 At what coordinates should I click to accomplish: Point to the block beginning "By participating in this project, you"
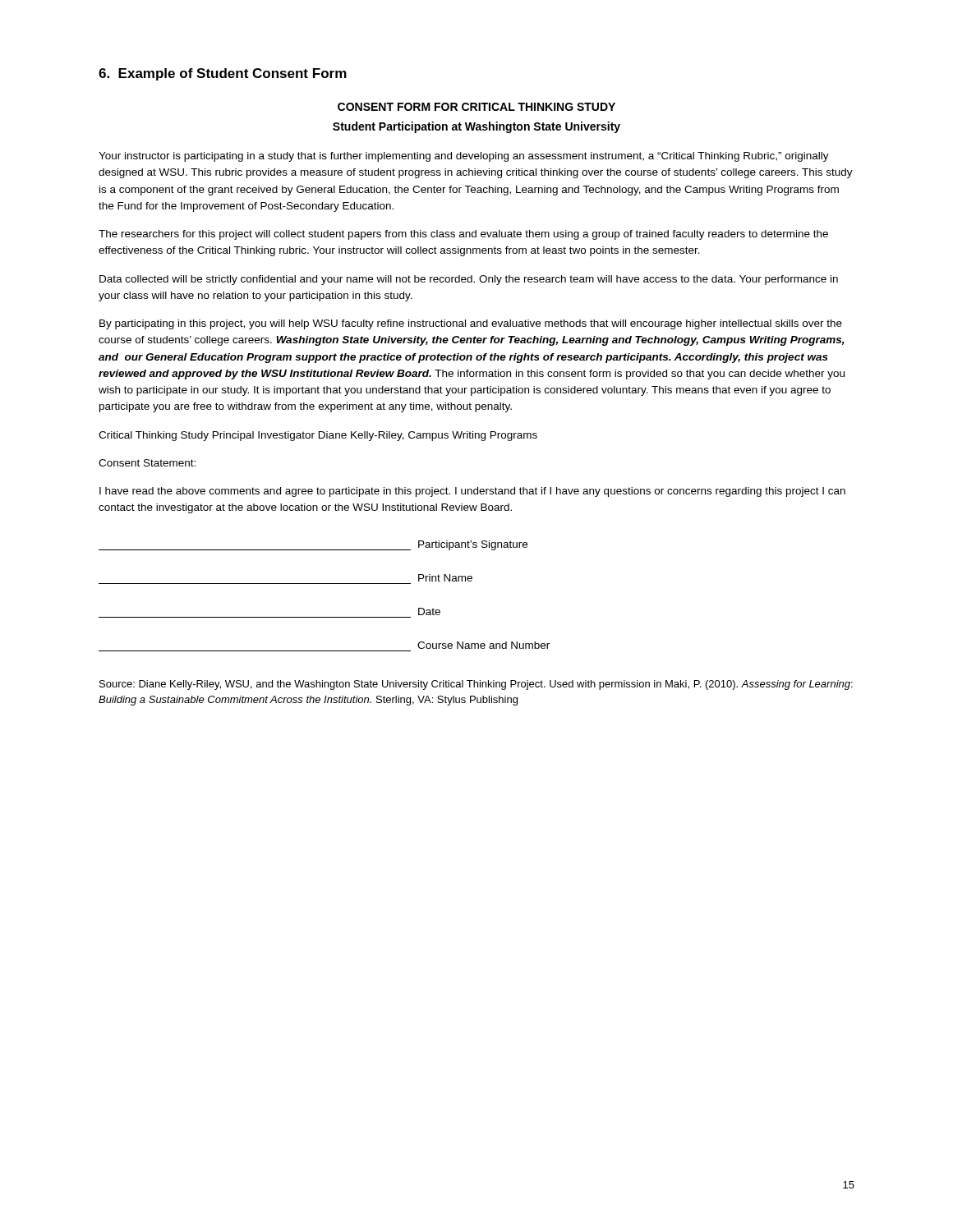(x=476, y=365)
